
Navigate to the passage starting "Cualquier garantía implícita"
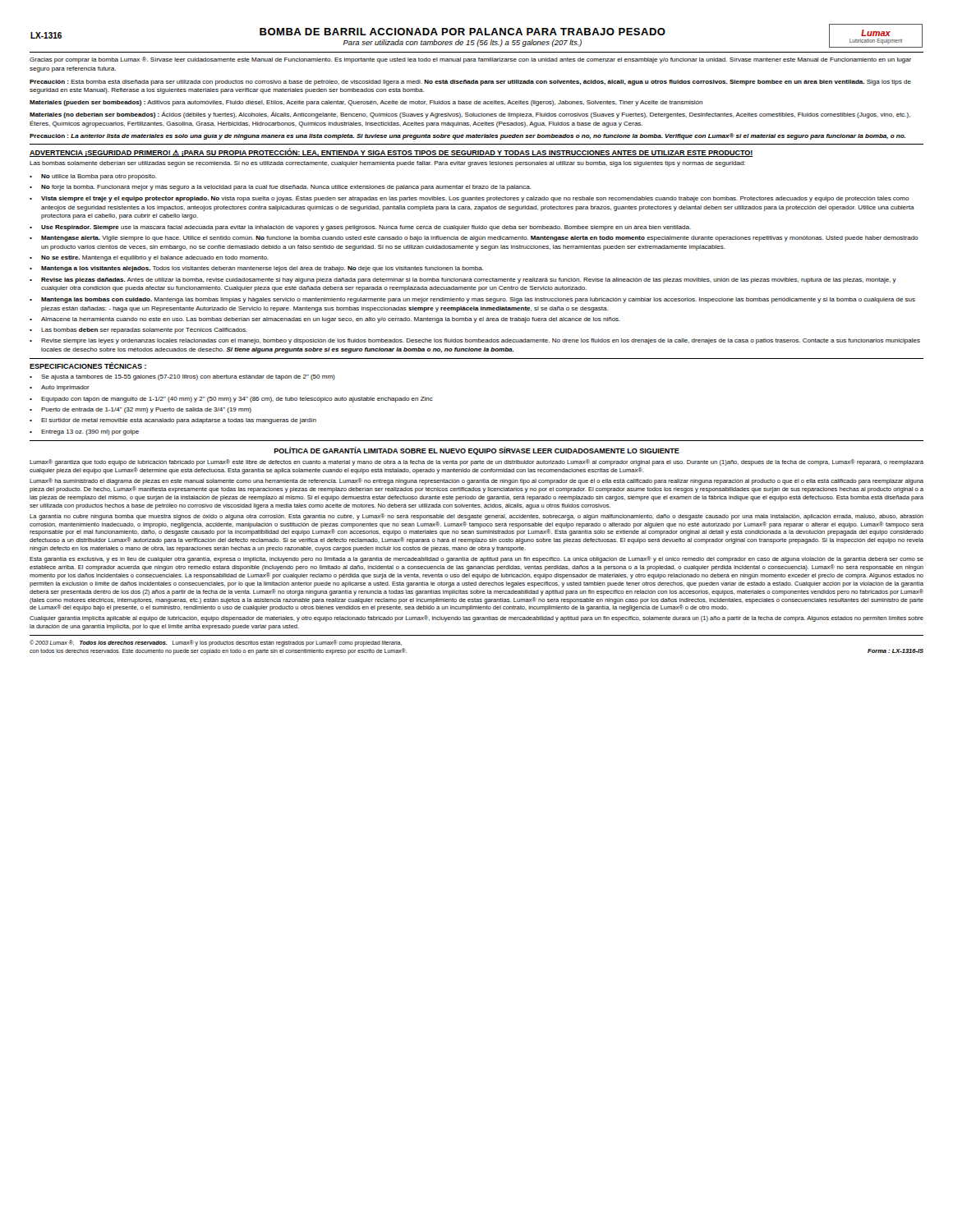coord(476,622)
